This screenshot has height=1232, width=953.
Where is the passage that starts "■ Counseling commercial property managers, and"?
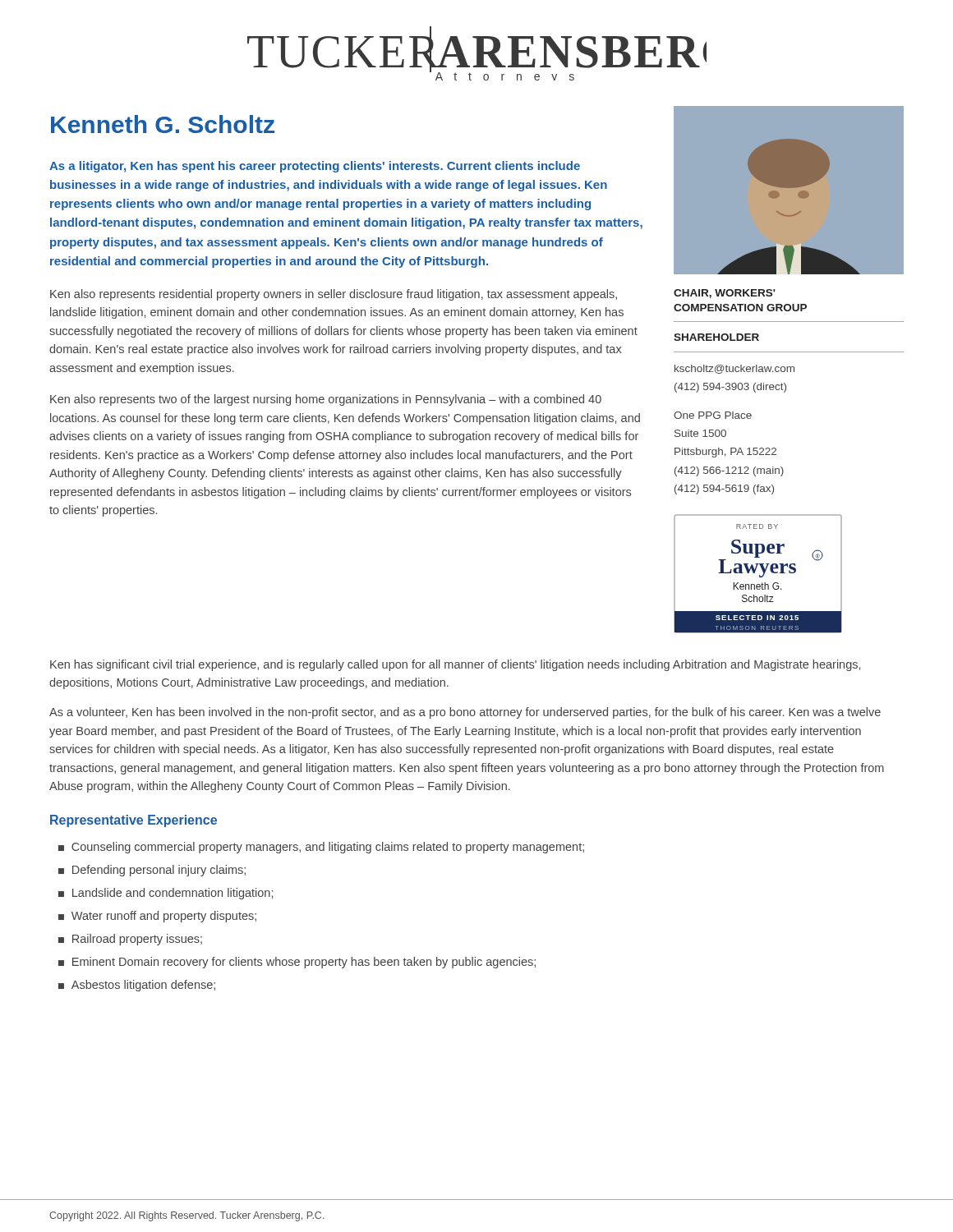[x=321, y=848]
